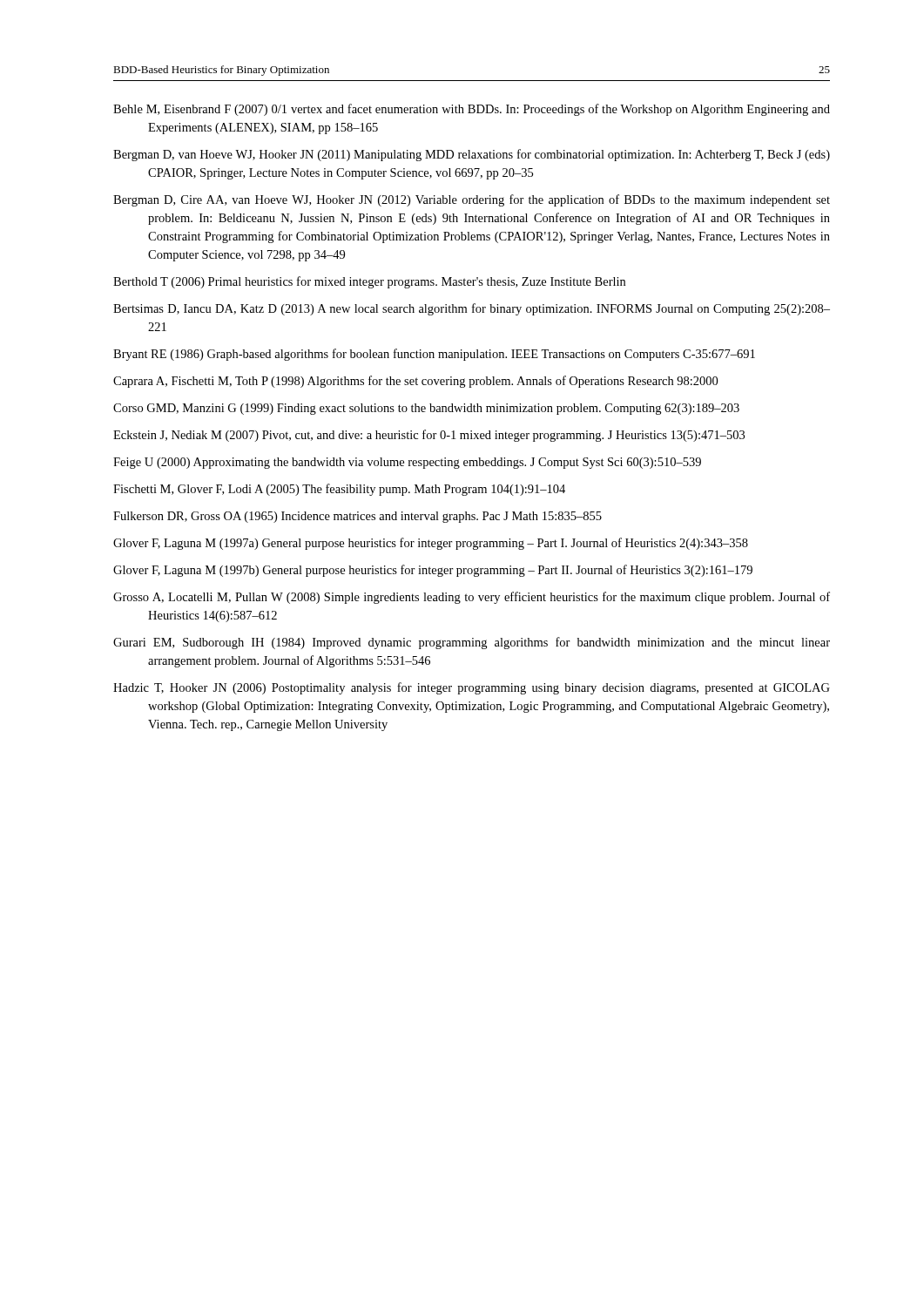
Task: Click on the list item with the text "Bertsimas D, Iancu DA,"
Action: pos(472,318)
